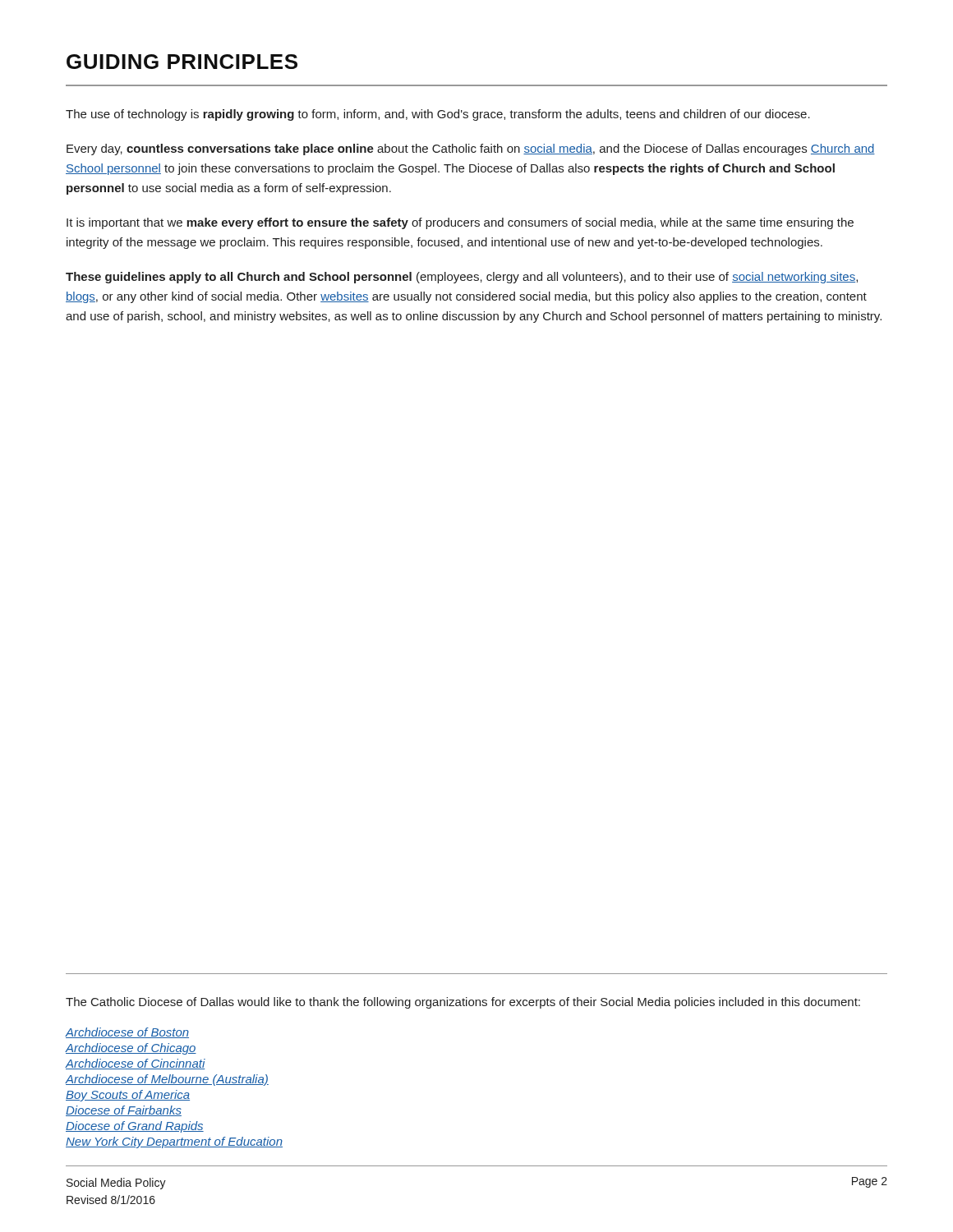The image size is (953, 1232).
Task: Locate the block starting "The Catholic Diocese of Dallas"
Action: tap(463, 1002)
